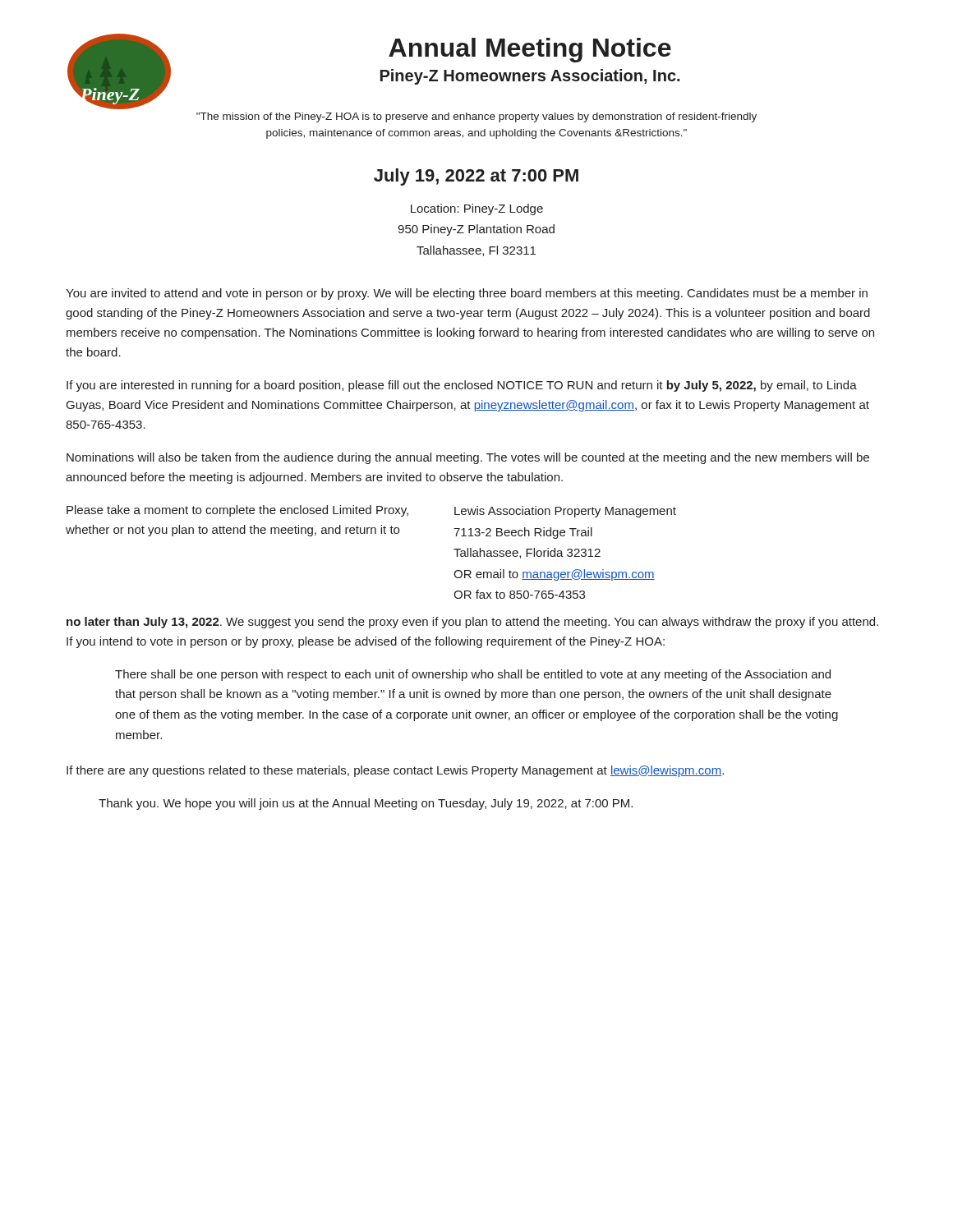The height and width of the screenshot is (1232, 953).
Task: Locate the section header that says "Piney-Z Homeowners Association,"
Action: (530, 76)
